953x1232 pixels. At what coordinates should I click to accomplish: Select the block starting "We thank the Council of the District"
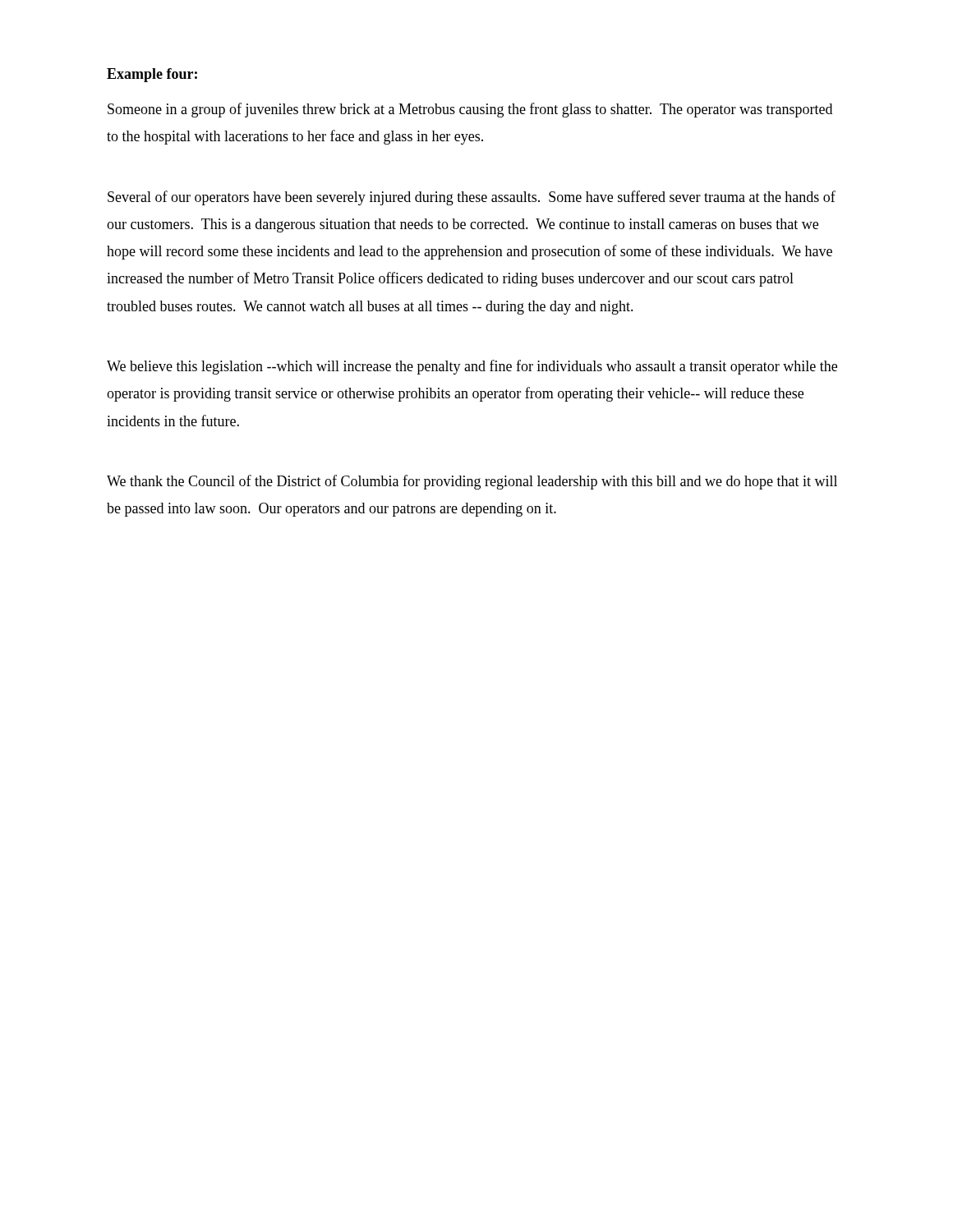472,495
